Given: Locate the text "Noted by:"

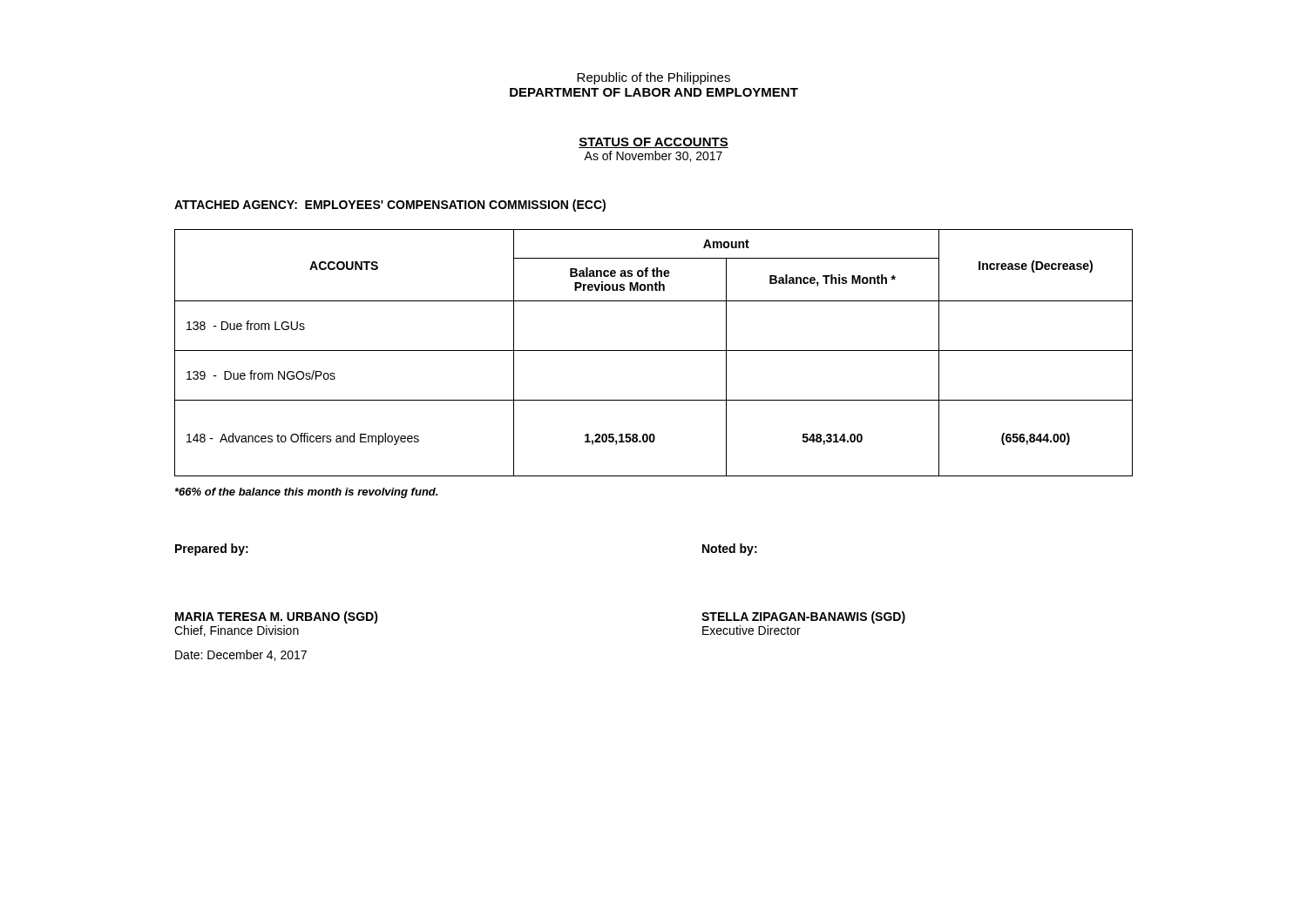Looking at the screenshot, I should pyautogui.click(x=730, y=549).
